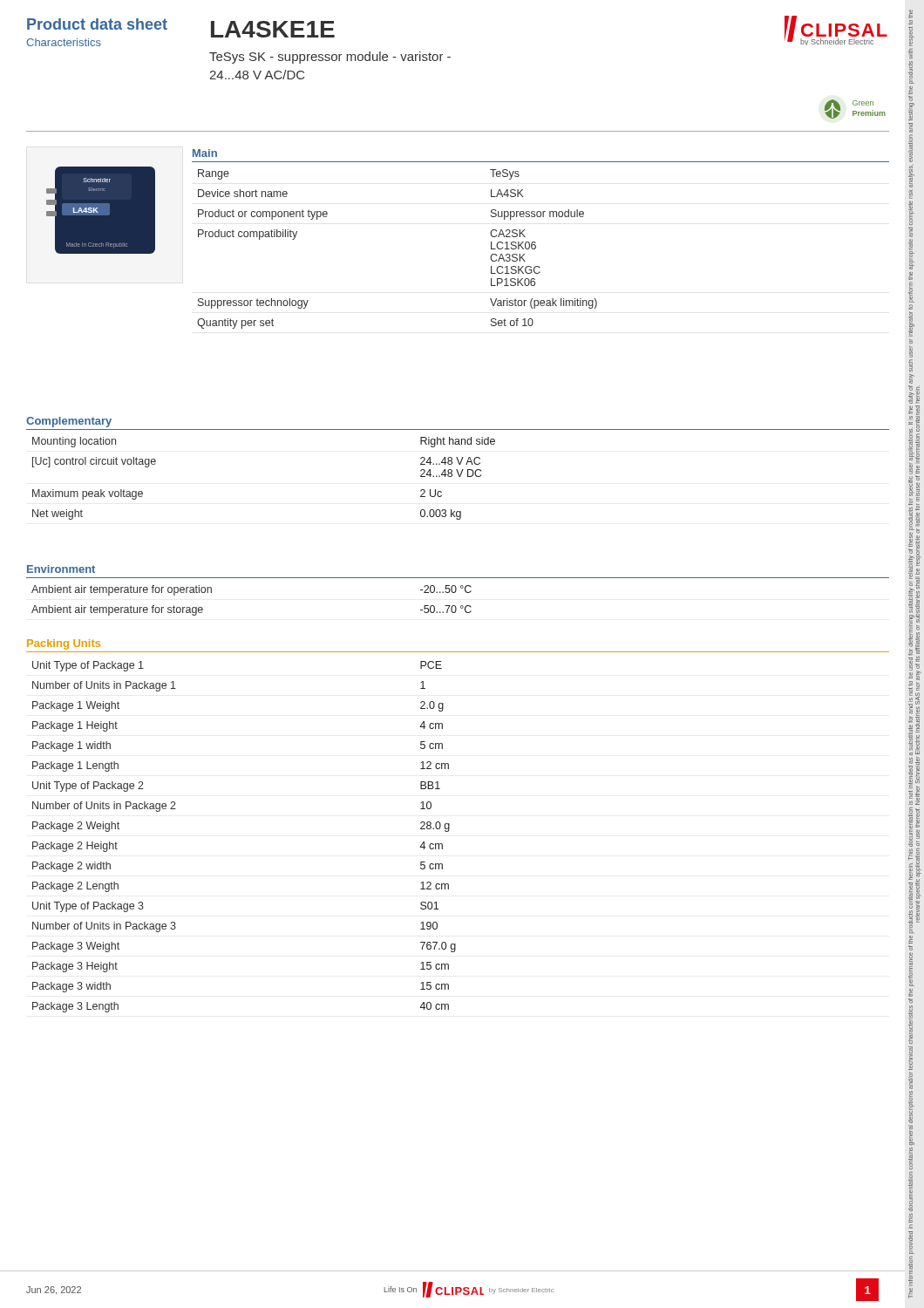Select the photo
This screenshot has width=924, height=1308.
[105, 215]
